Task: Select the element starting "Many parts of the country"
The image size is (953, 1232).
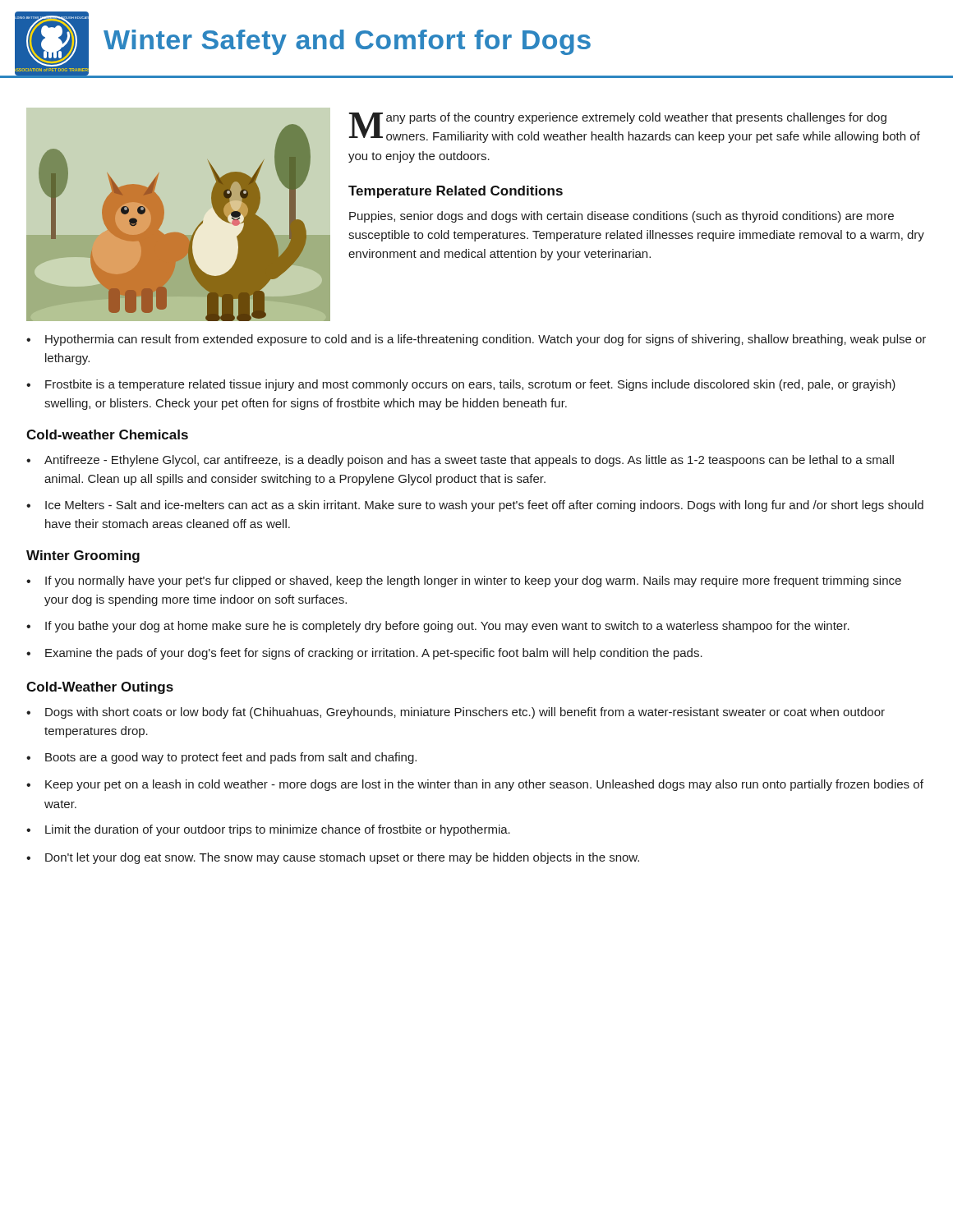Action: (x=634, y=135)
